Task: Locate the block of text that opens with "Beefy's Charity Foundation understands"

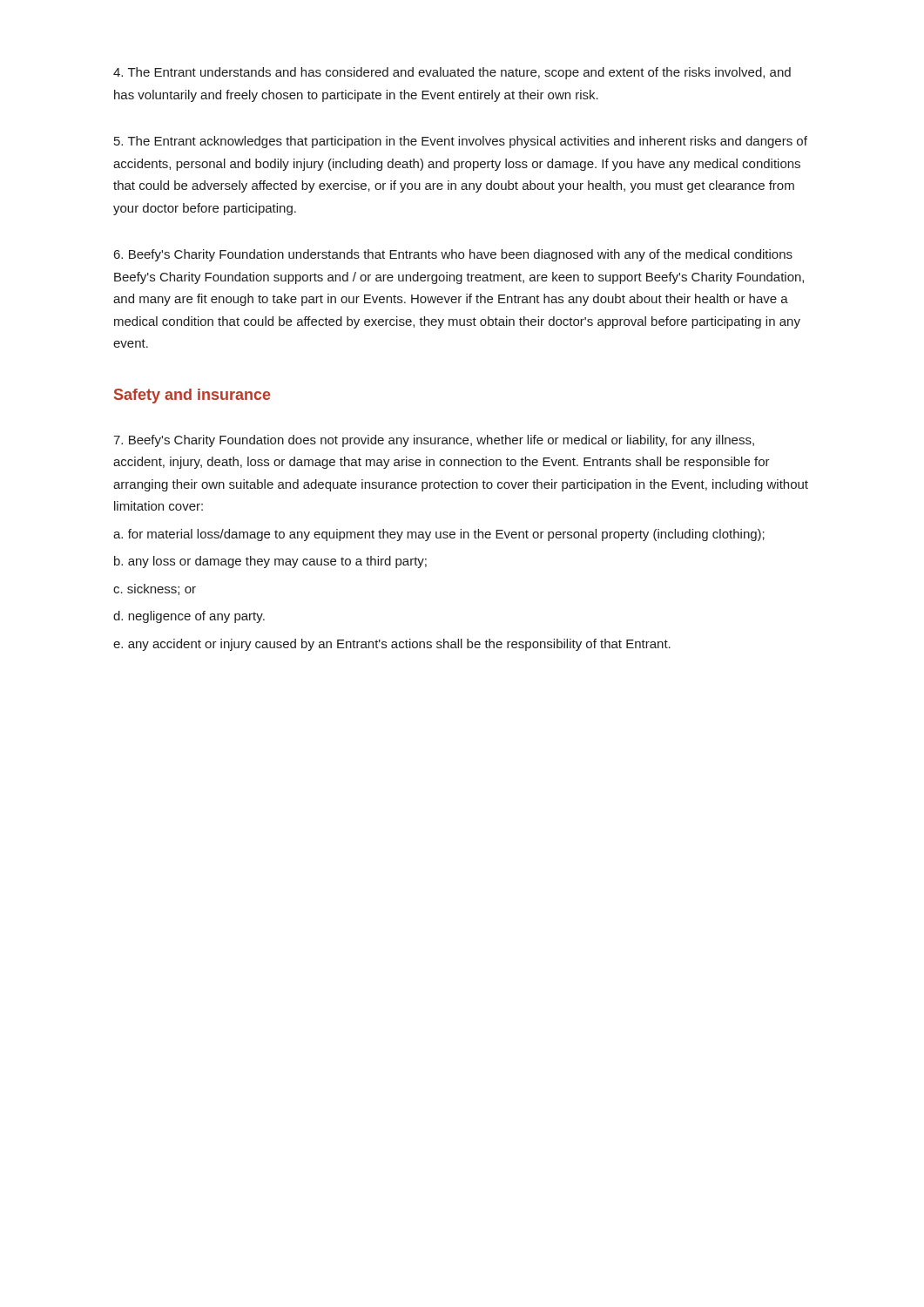Action: coord(459,298)
